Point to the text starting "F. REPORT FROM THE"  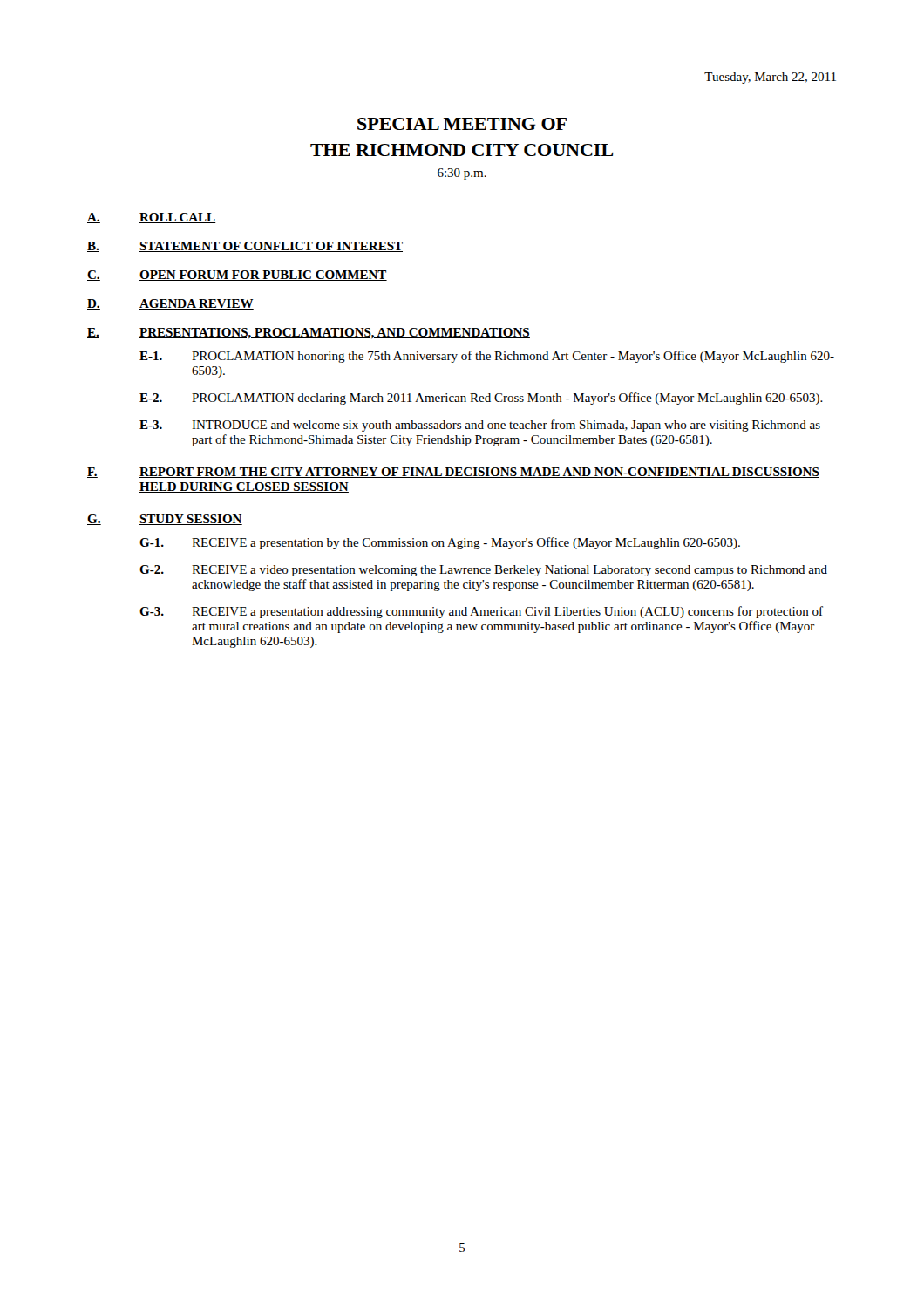coord(462,480)
